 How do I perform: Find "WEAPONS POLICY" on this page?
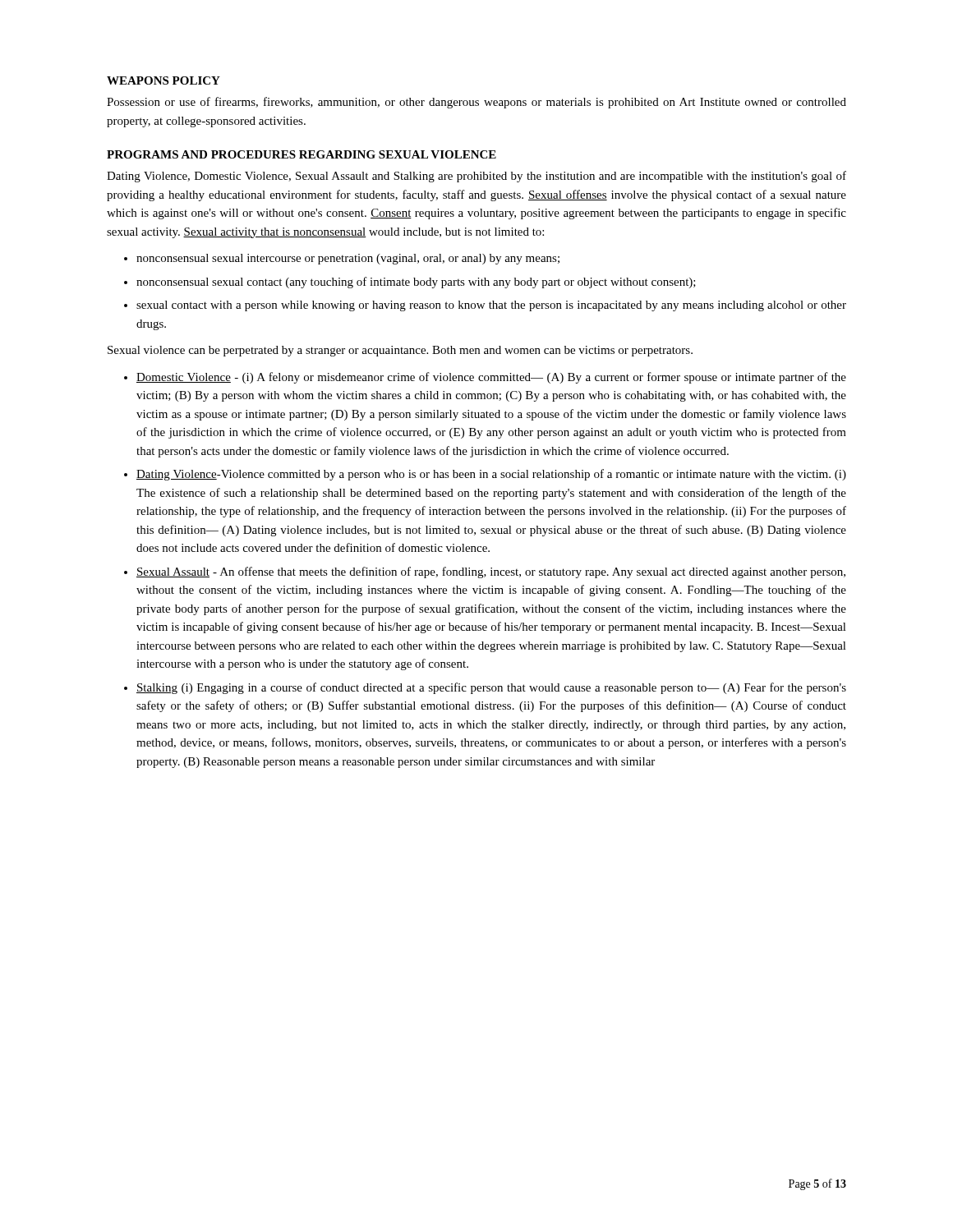click(x=163, y=81)
